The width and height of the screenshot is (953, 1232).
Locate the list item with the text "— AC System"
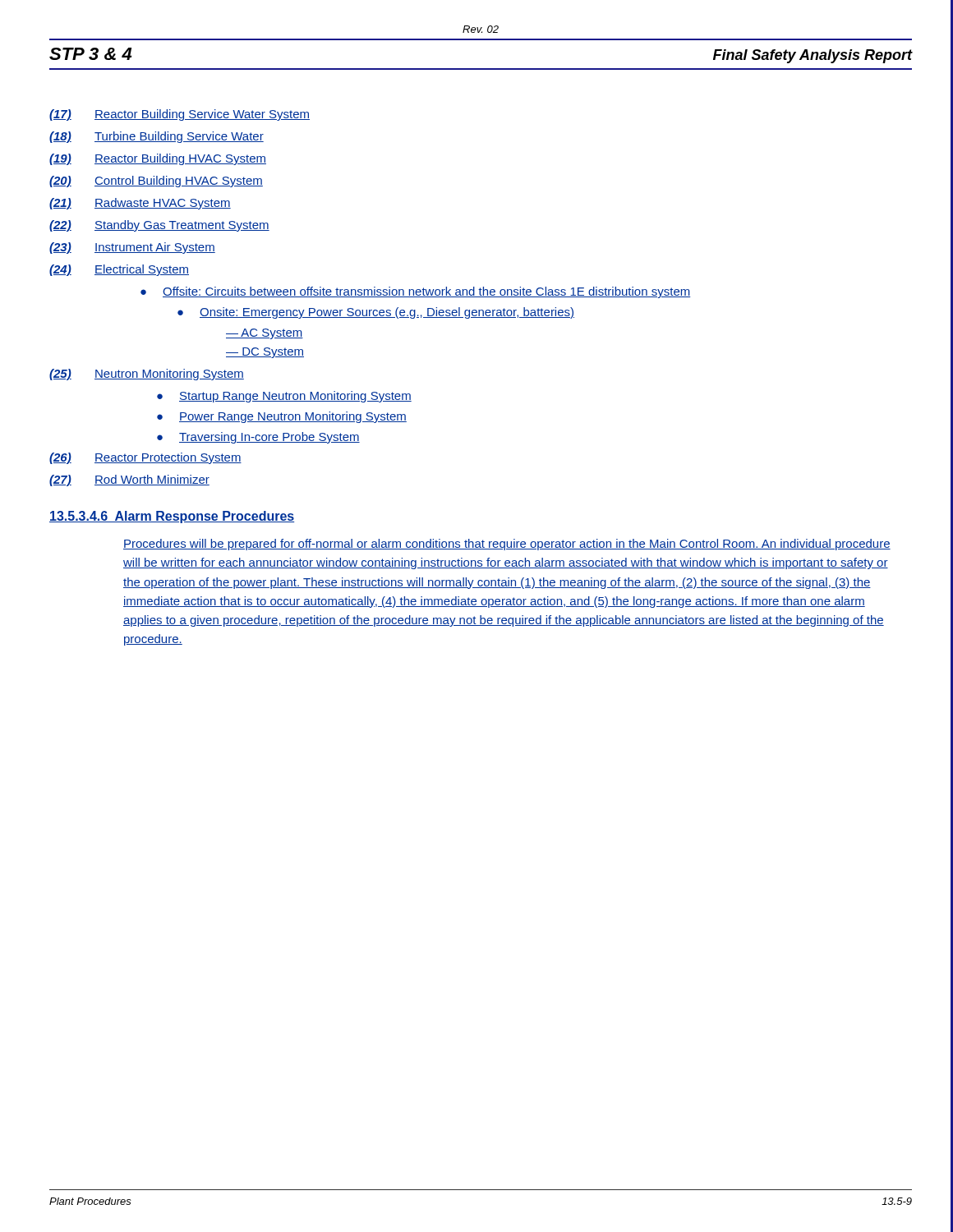[x=264, y=332]
